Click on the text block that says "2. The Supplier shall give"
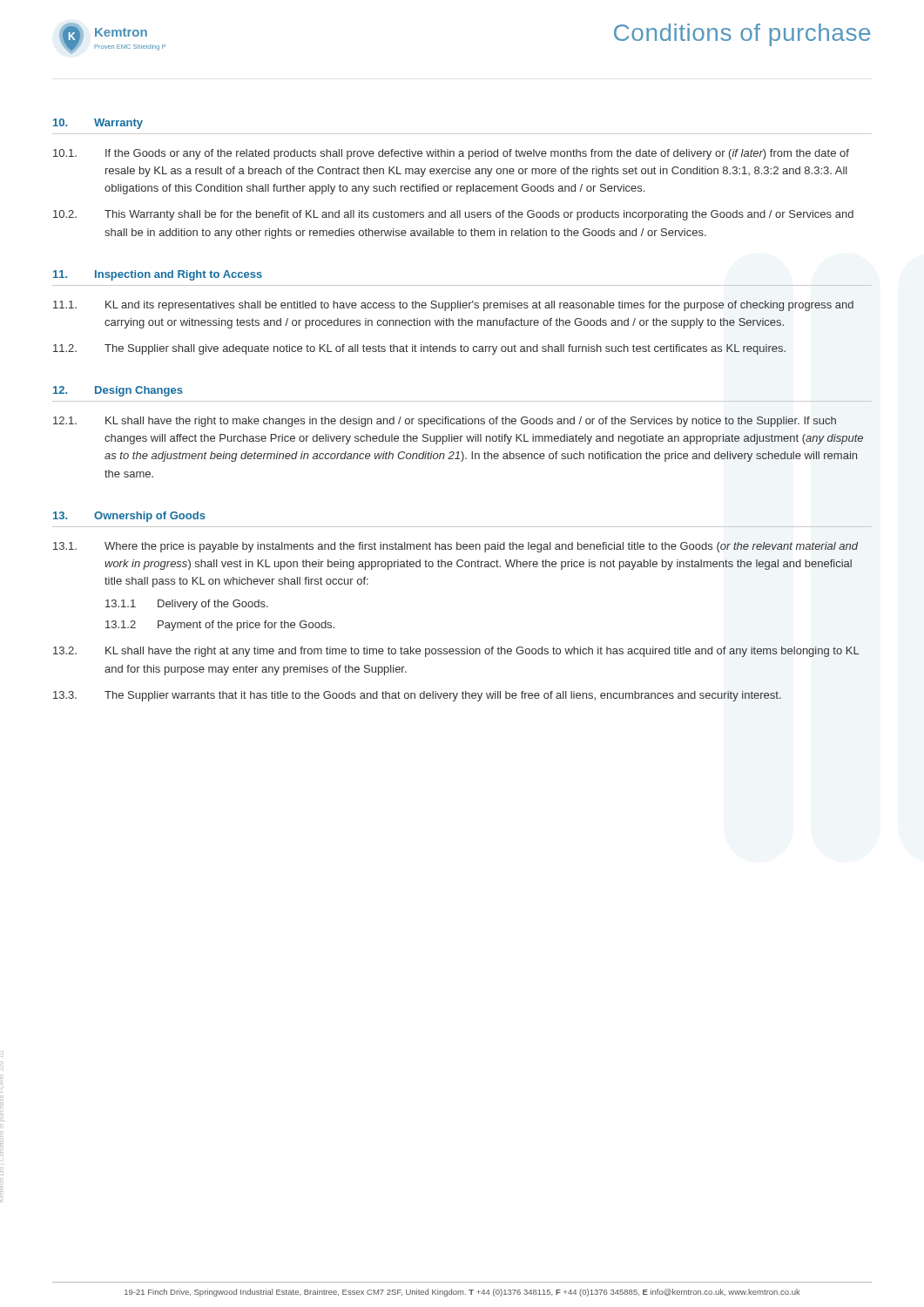The width and height of the screenshot is (924, 1307). tap(462, 349)
